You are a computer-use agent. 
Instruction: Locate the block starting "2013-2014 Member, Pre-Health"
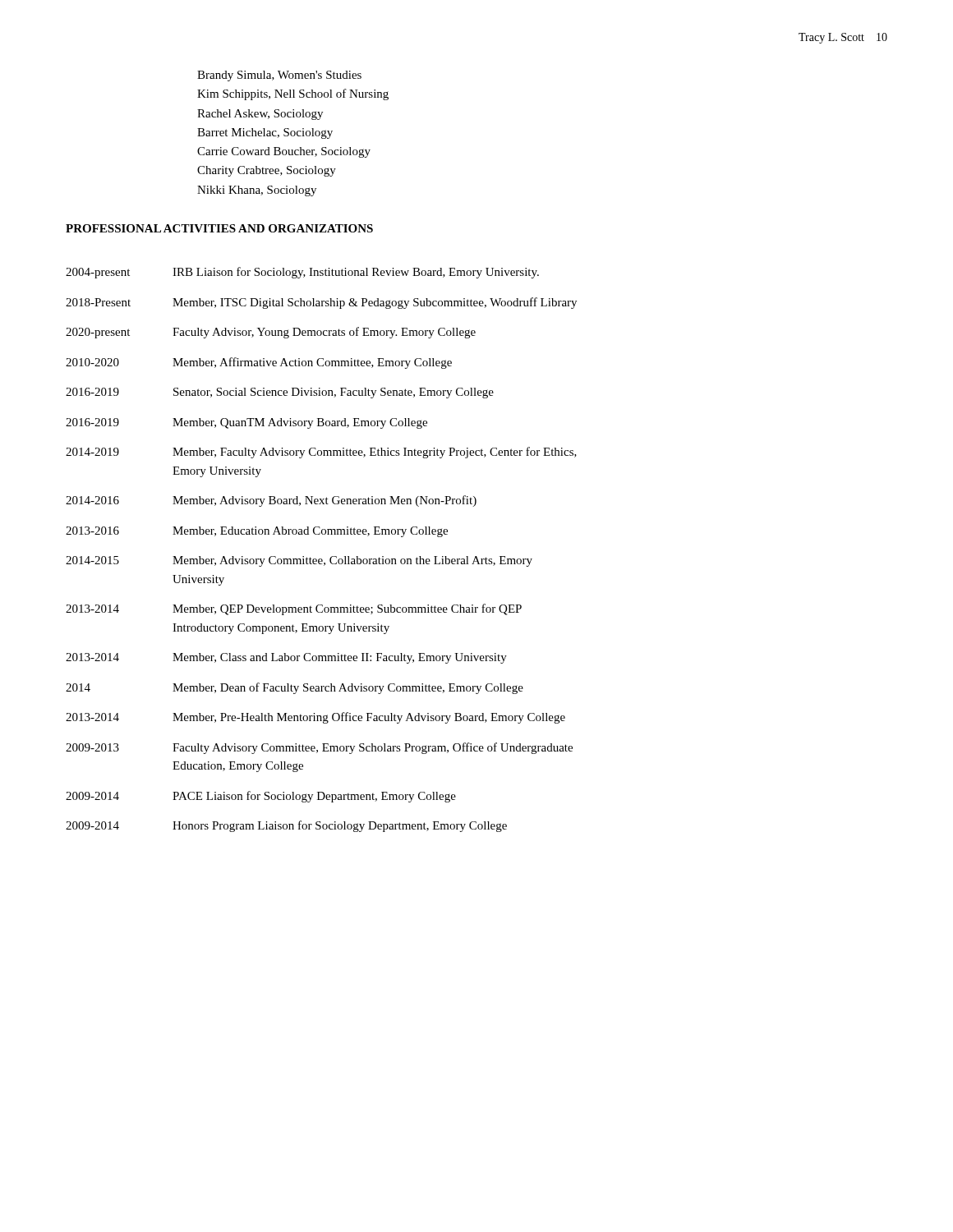click(476, 717)
